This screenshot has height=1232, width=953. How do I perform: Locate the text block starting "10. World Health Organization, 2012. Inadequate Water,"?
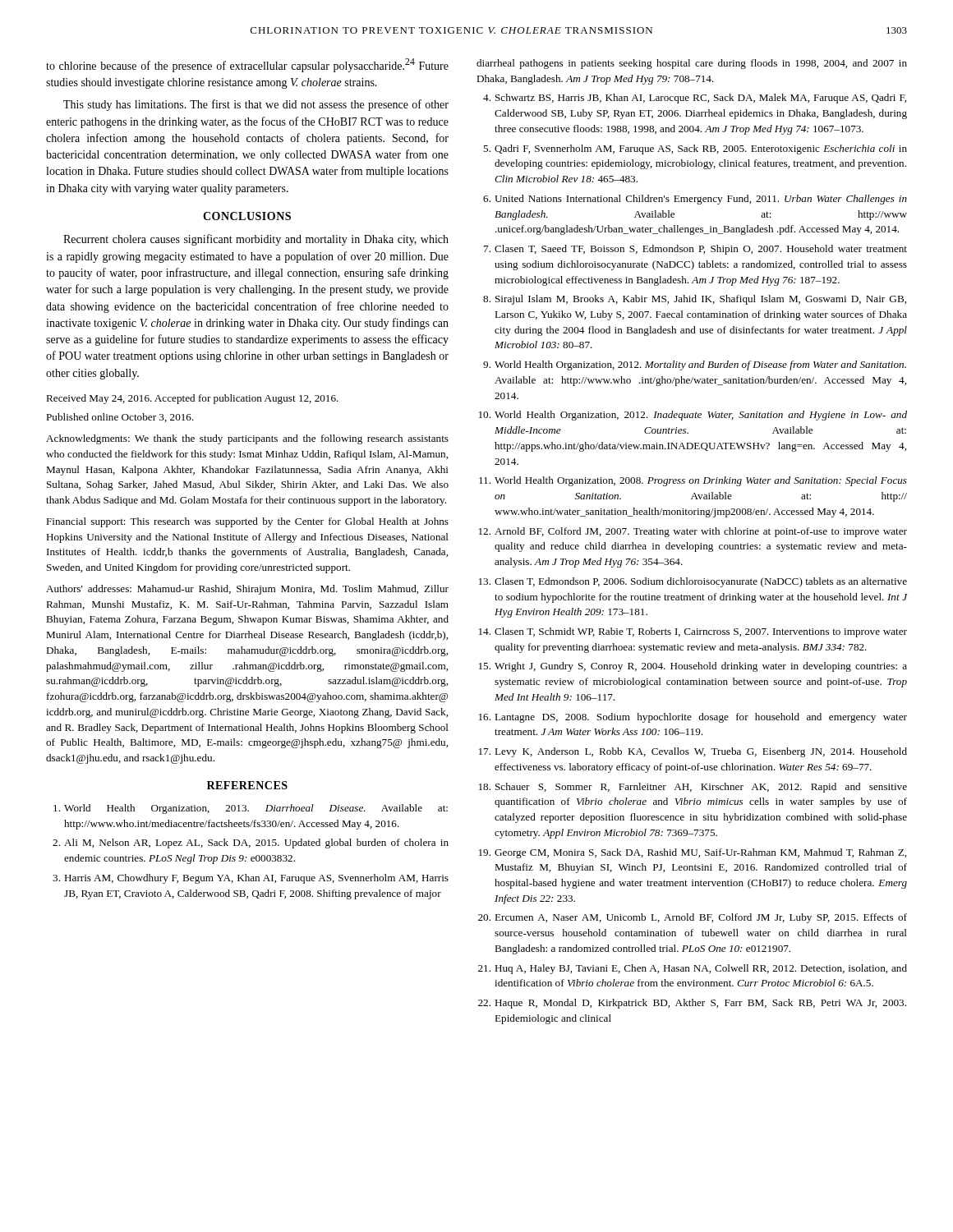click(692, 438)
